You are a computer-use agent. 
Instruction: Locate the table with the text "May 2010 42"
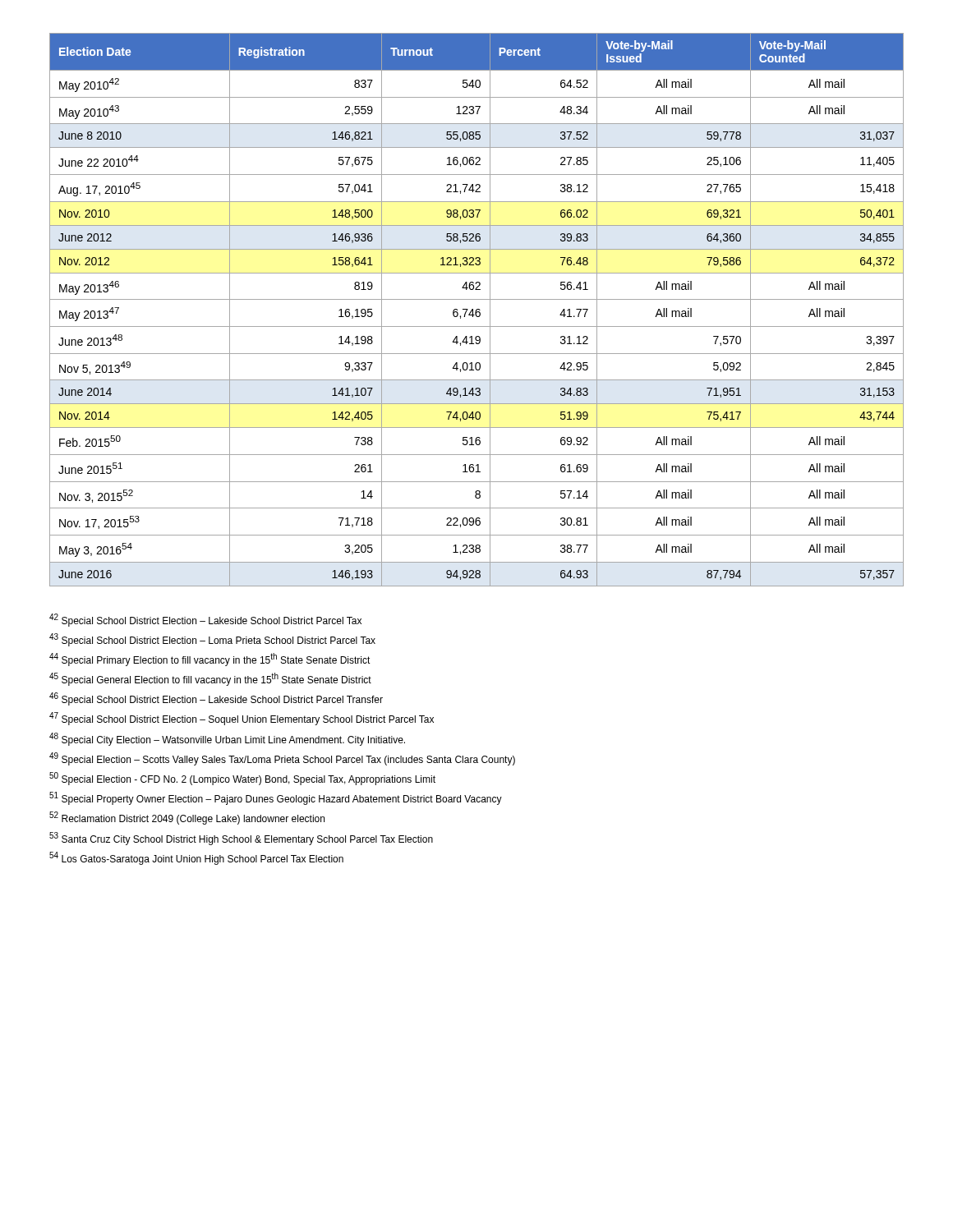click(476, 309)
